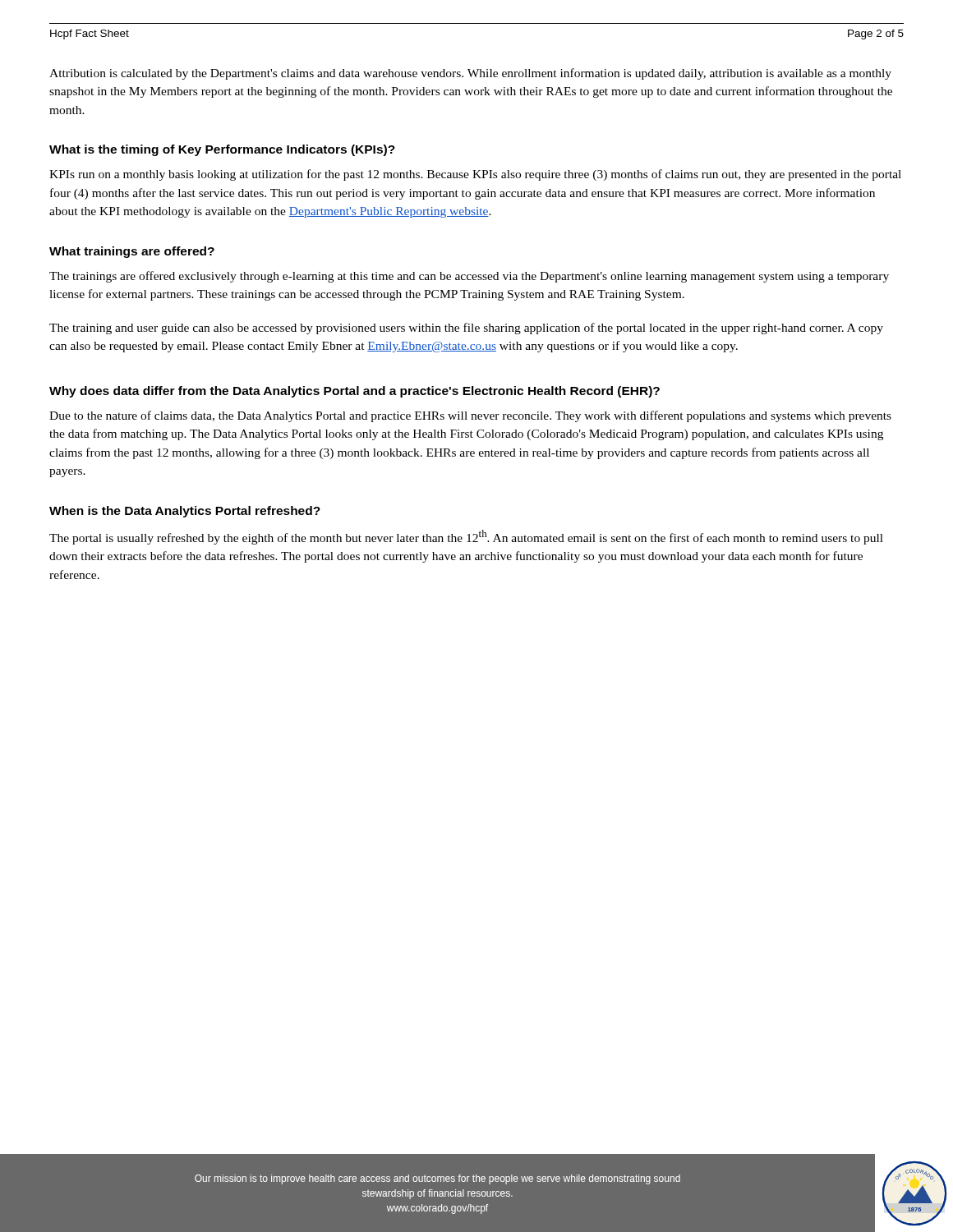Viewport: 953px width, 1232px height.
Task: Point to the passage starting "What trainings are"
Action: 132,251
